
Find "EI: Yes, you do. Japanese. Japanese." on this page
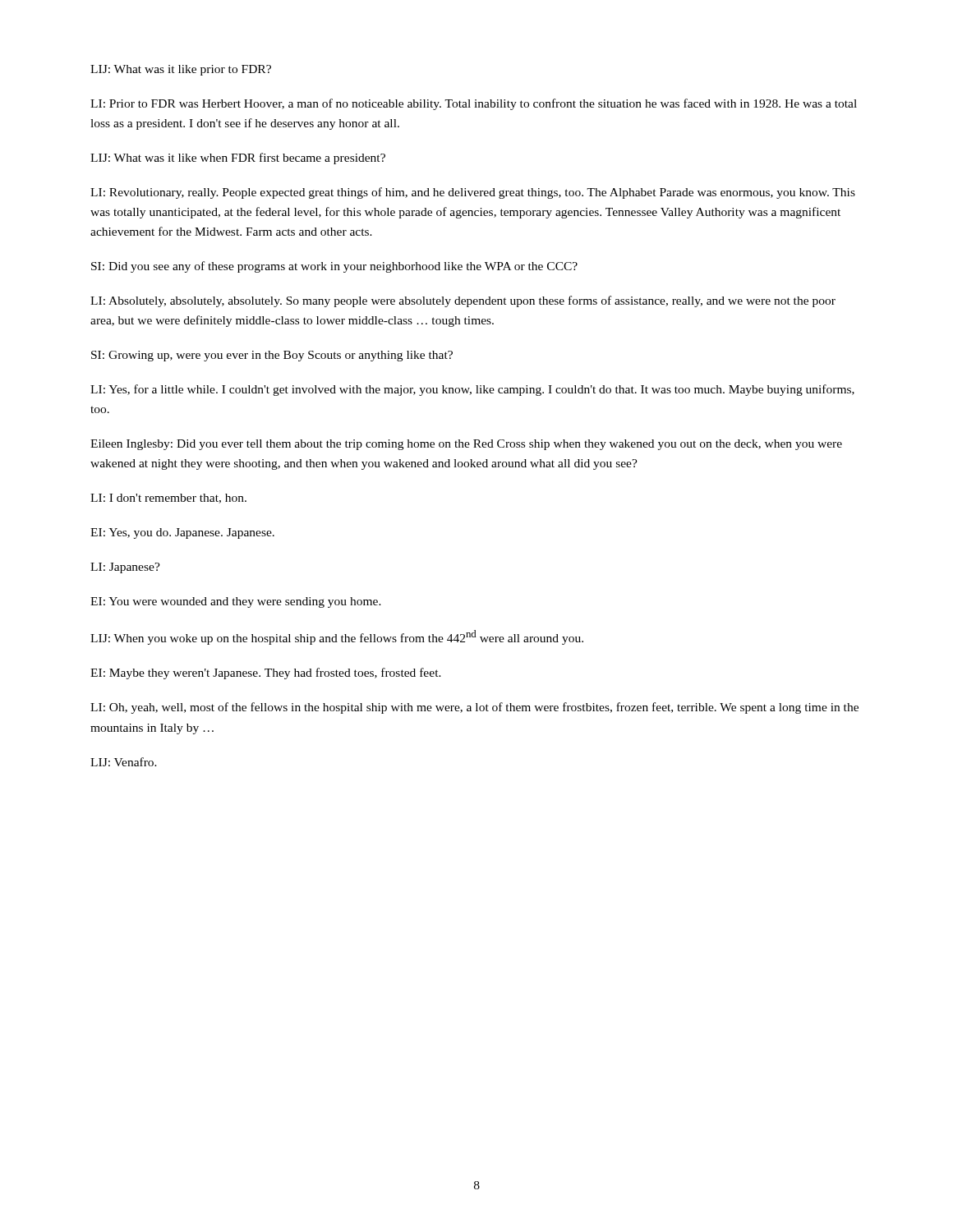click(x=183, y=532)
